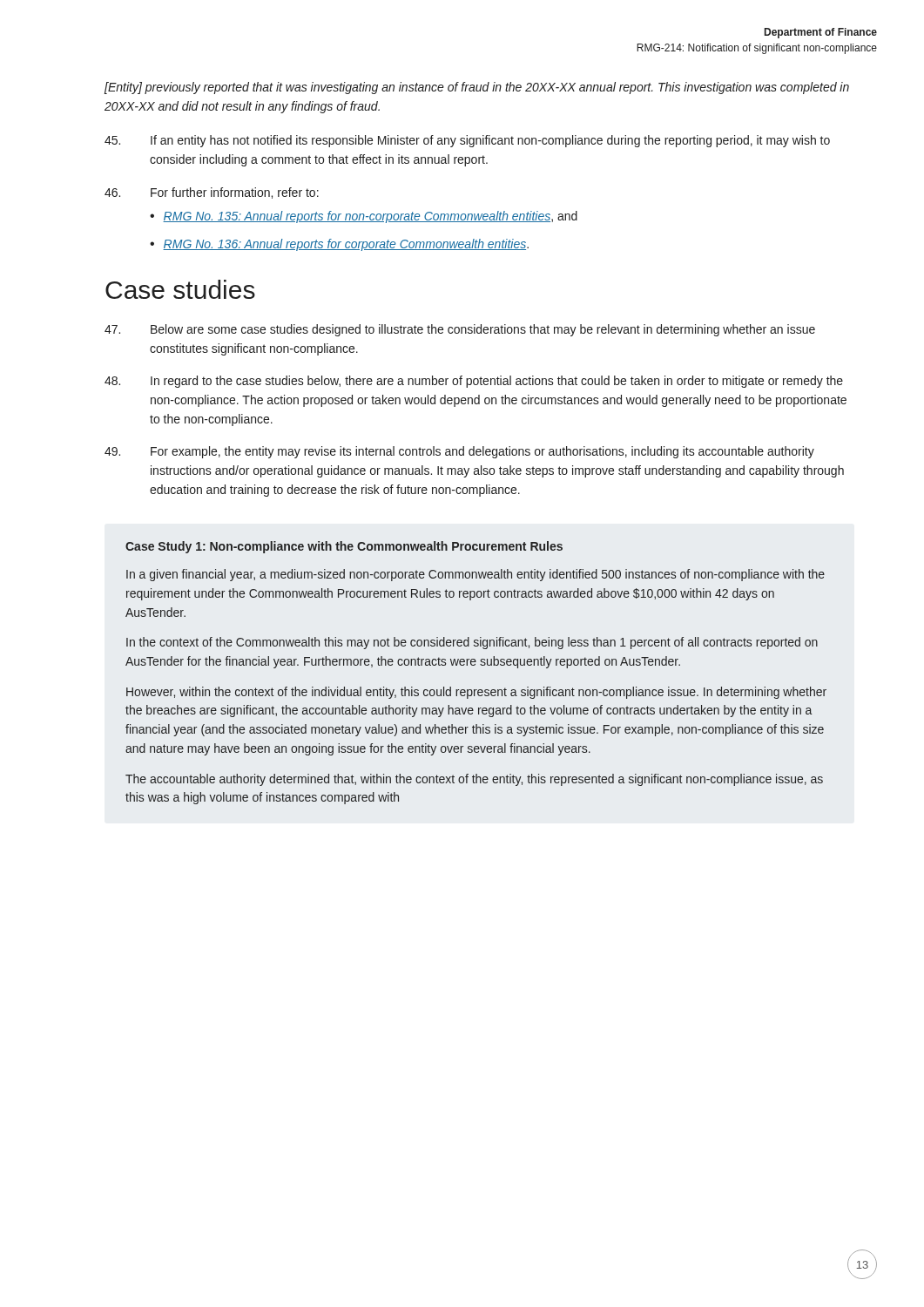Find the list item that says "RMG No. 136: Annual"
Image resolution: width=924 pixels, height=1307 pixels.
346,245
